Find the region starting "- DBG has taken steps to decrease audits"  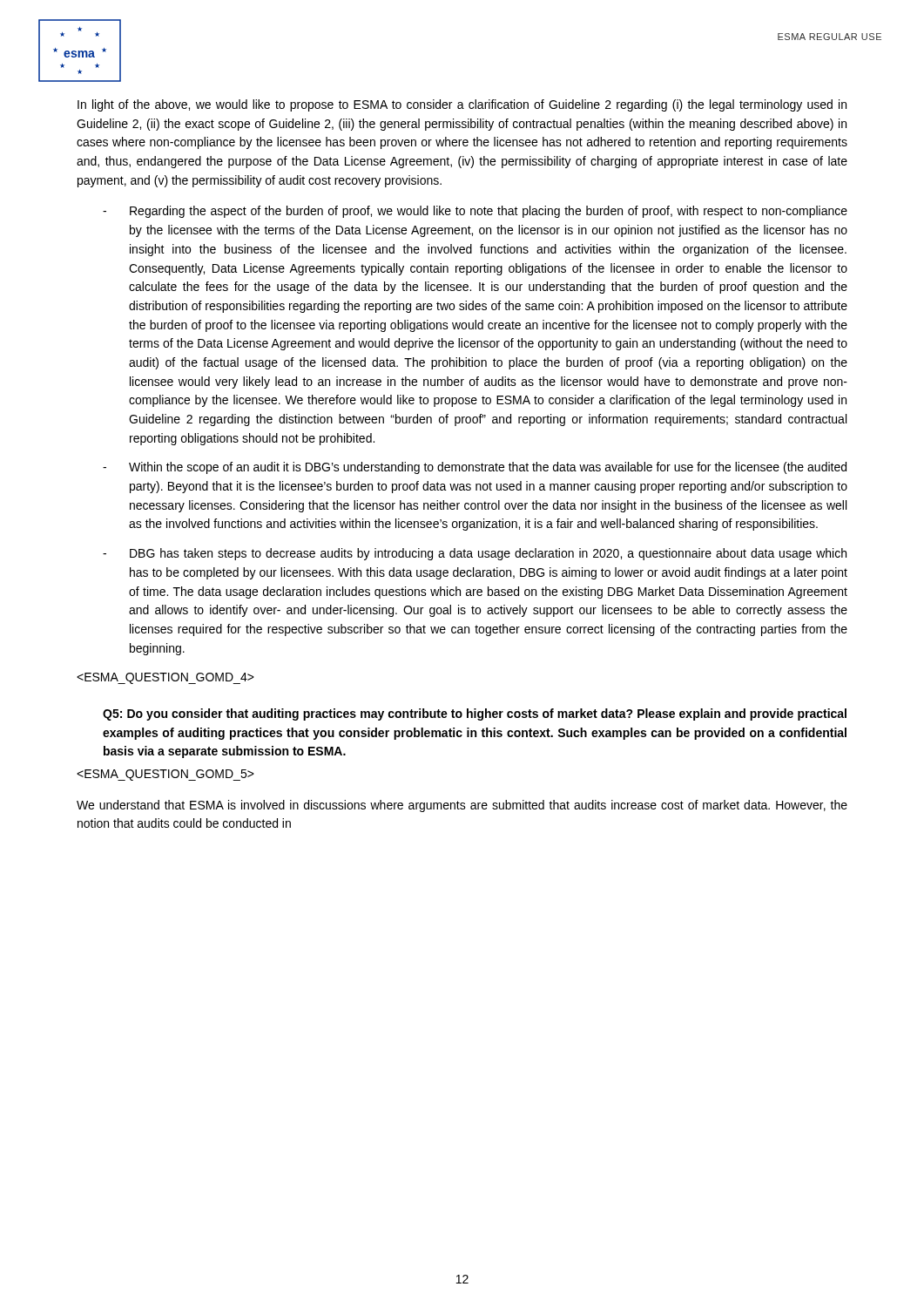[462, 601]
